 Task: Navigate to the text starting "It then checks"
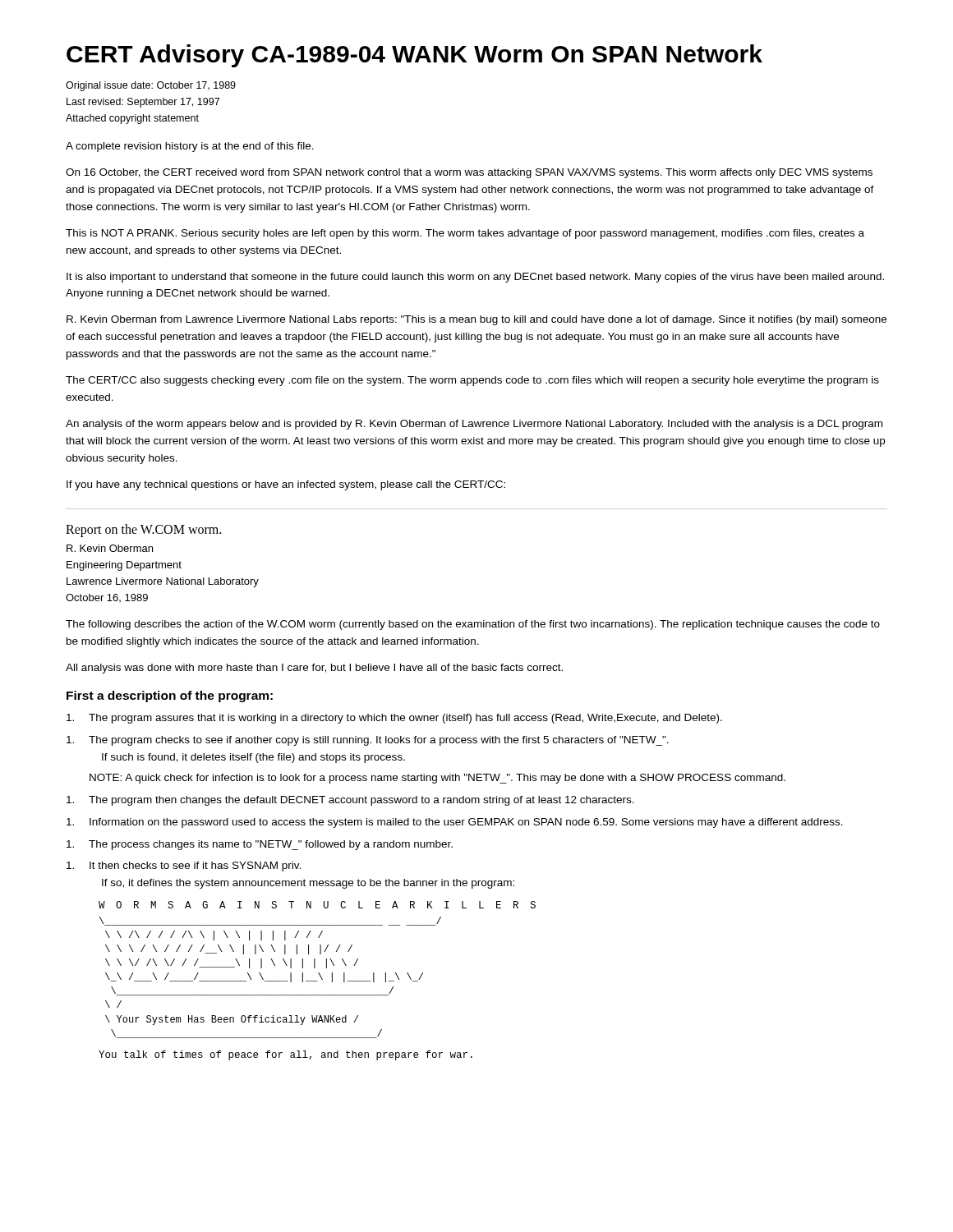(291, 875)
